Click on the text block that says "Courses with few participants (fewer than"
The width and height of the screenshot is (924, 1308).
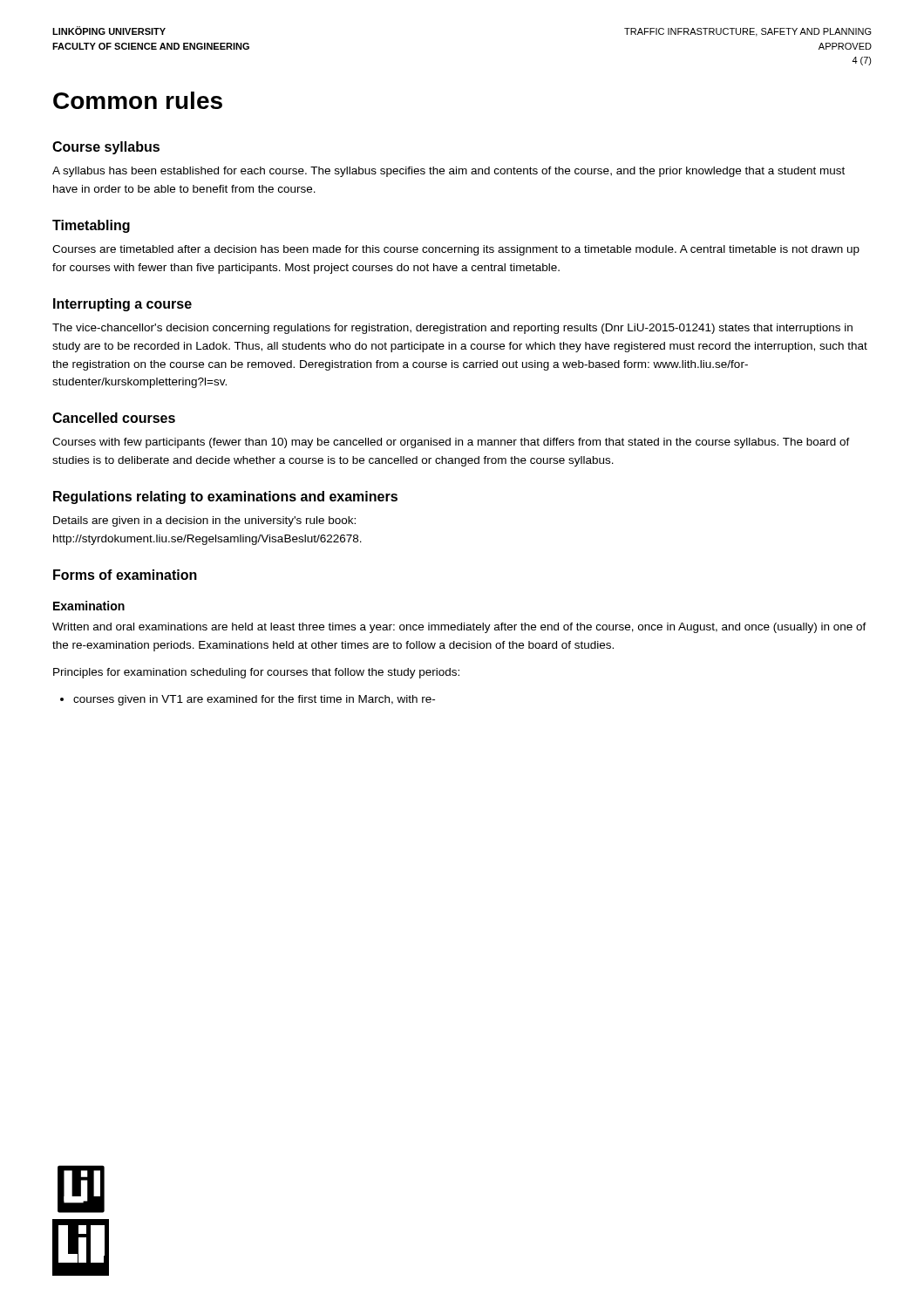[462, 452]
